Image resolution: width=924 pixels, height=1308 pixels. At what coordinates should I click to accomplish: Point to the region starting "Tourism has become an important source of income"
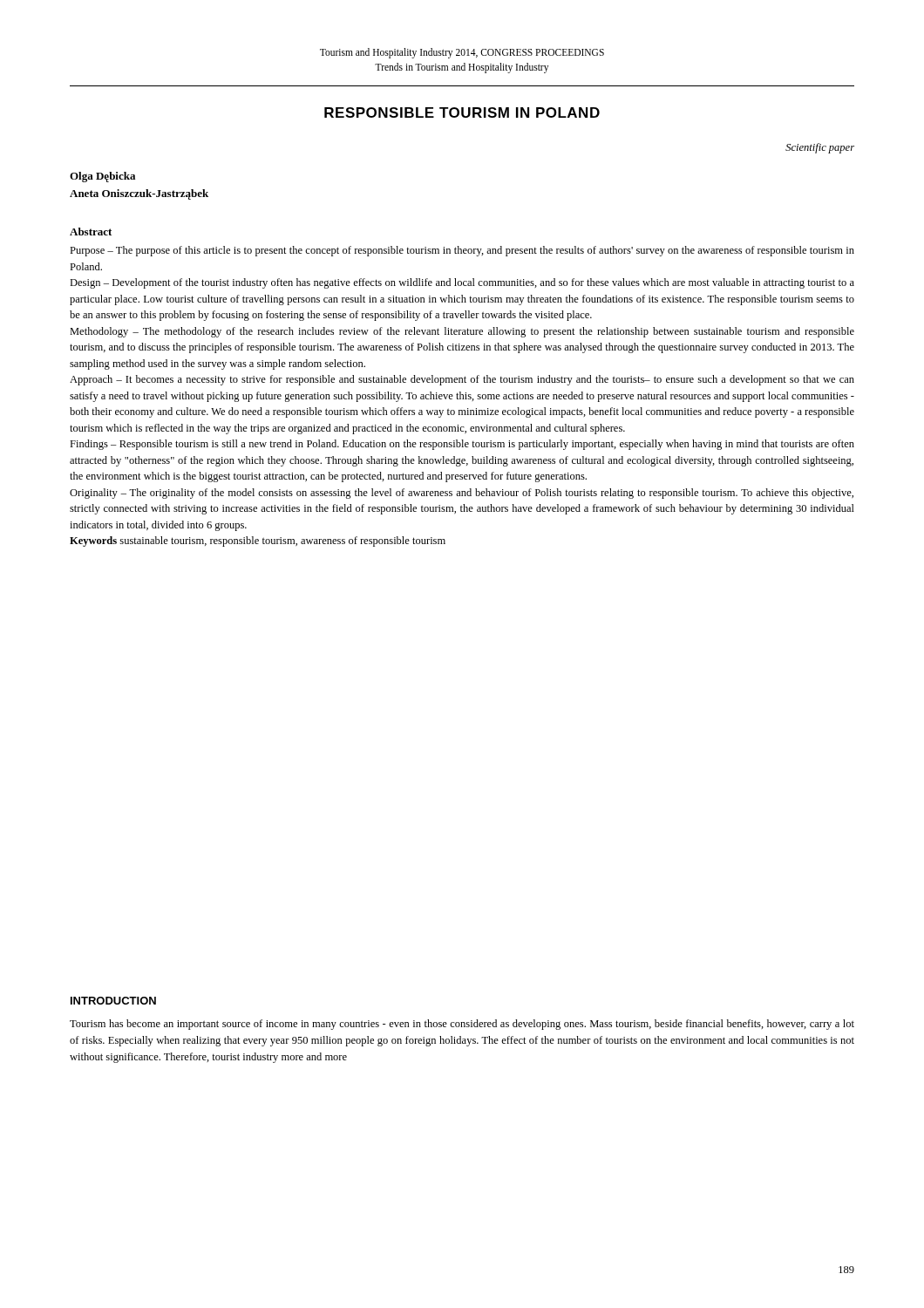[x=462, y=1041]
